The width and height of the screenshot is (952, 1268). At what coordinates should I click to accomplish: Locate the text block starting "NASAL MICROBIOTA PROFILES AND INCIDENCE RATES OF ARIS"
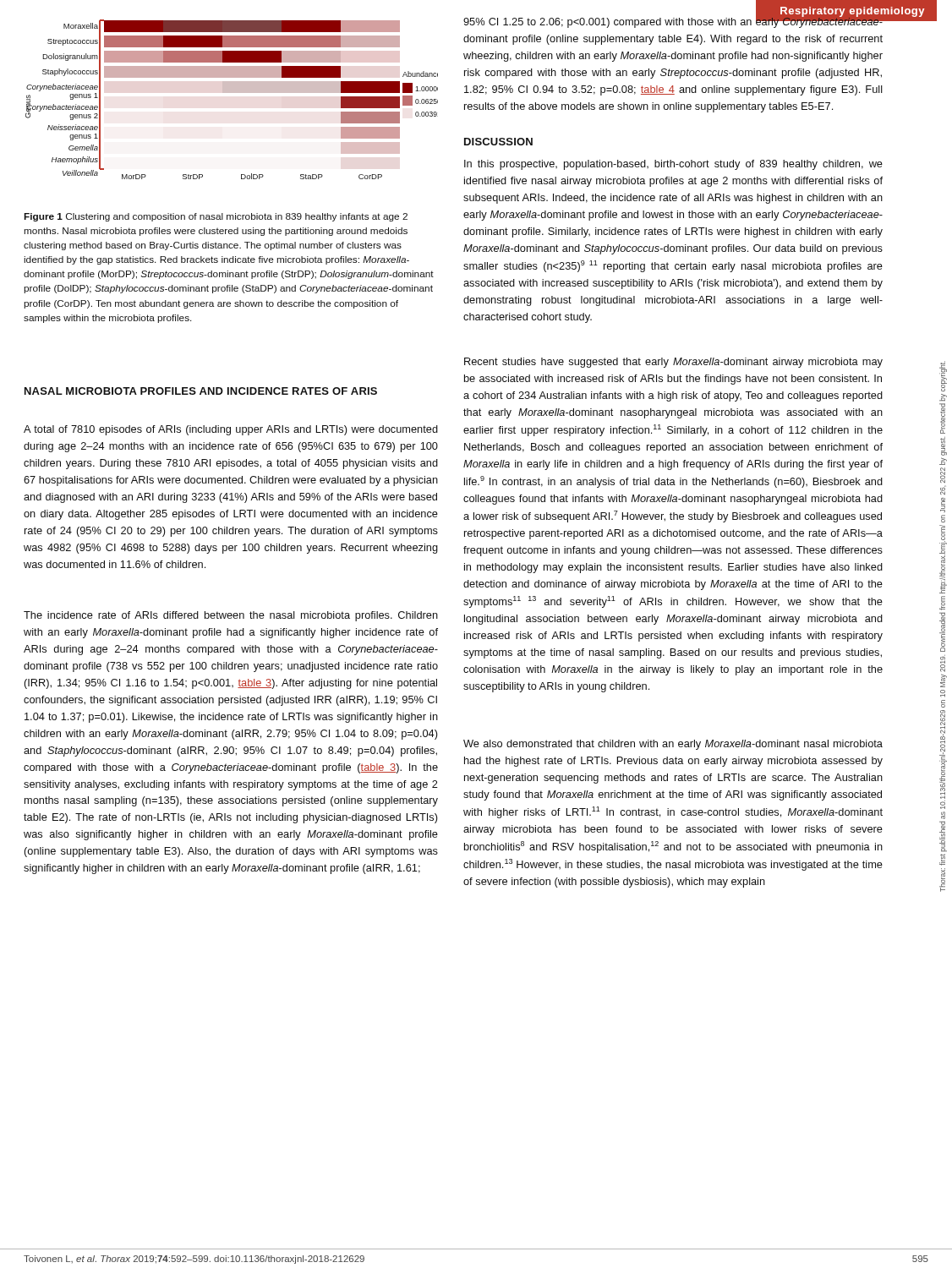click(x=201, y=391)
